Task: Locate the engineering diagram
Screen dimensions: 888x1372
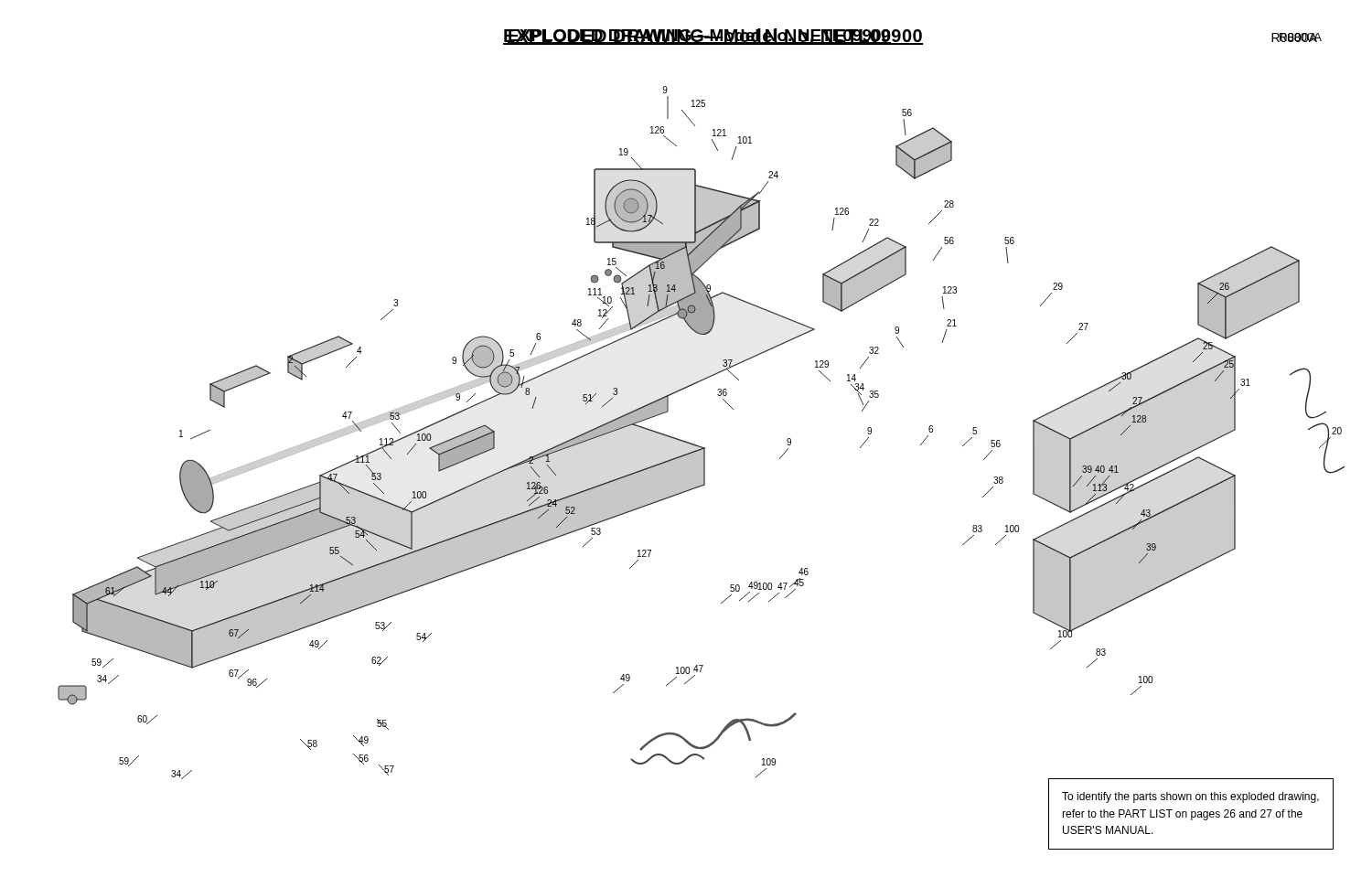Action: (x=686, y=444)
